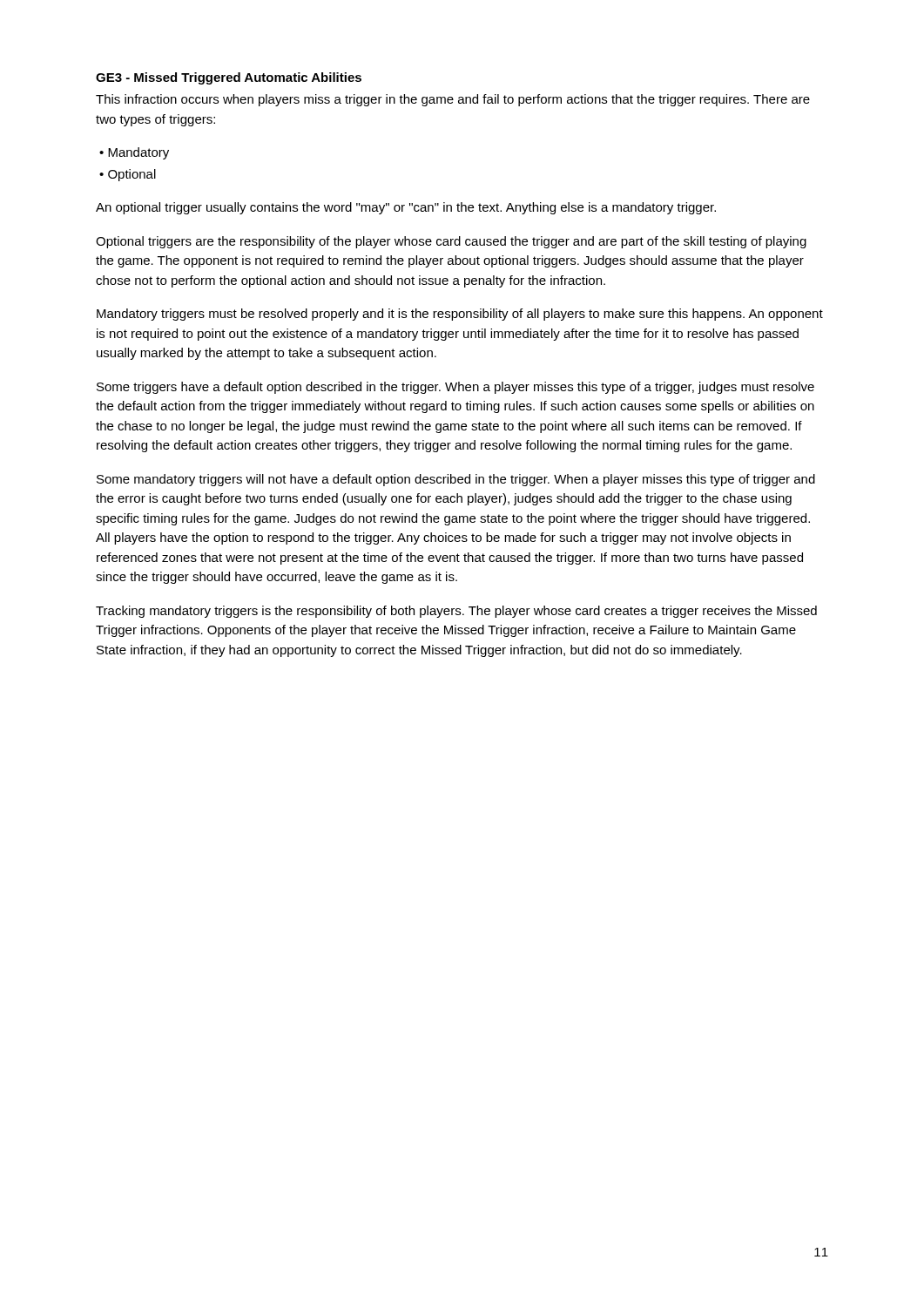Find the block on this page that starts "An optional trigger usually"
Viewport: 924px width, 1307px height.
tap(406, 207)
